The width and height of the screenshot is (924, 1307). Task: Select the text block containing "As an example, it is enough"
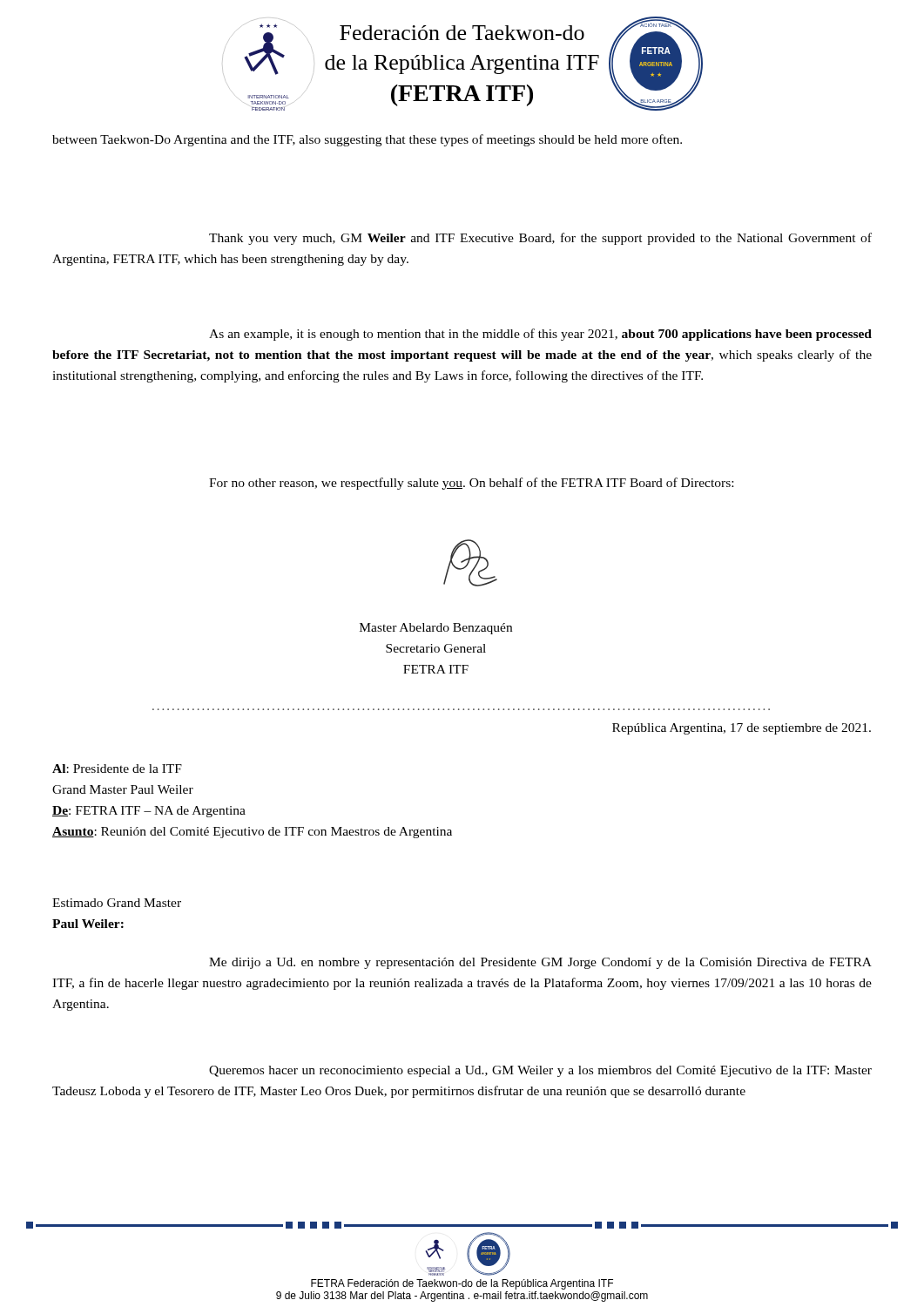click(462, 354)
